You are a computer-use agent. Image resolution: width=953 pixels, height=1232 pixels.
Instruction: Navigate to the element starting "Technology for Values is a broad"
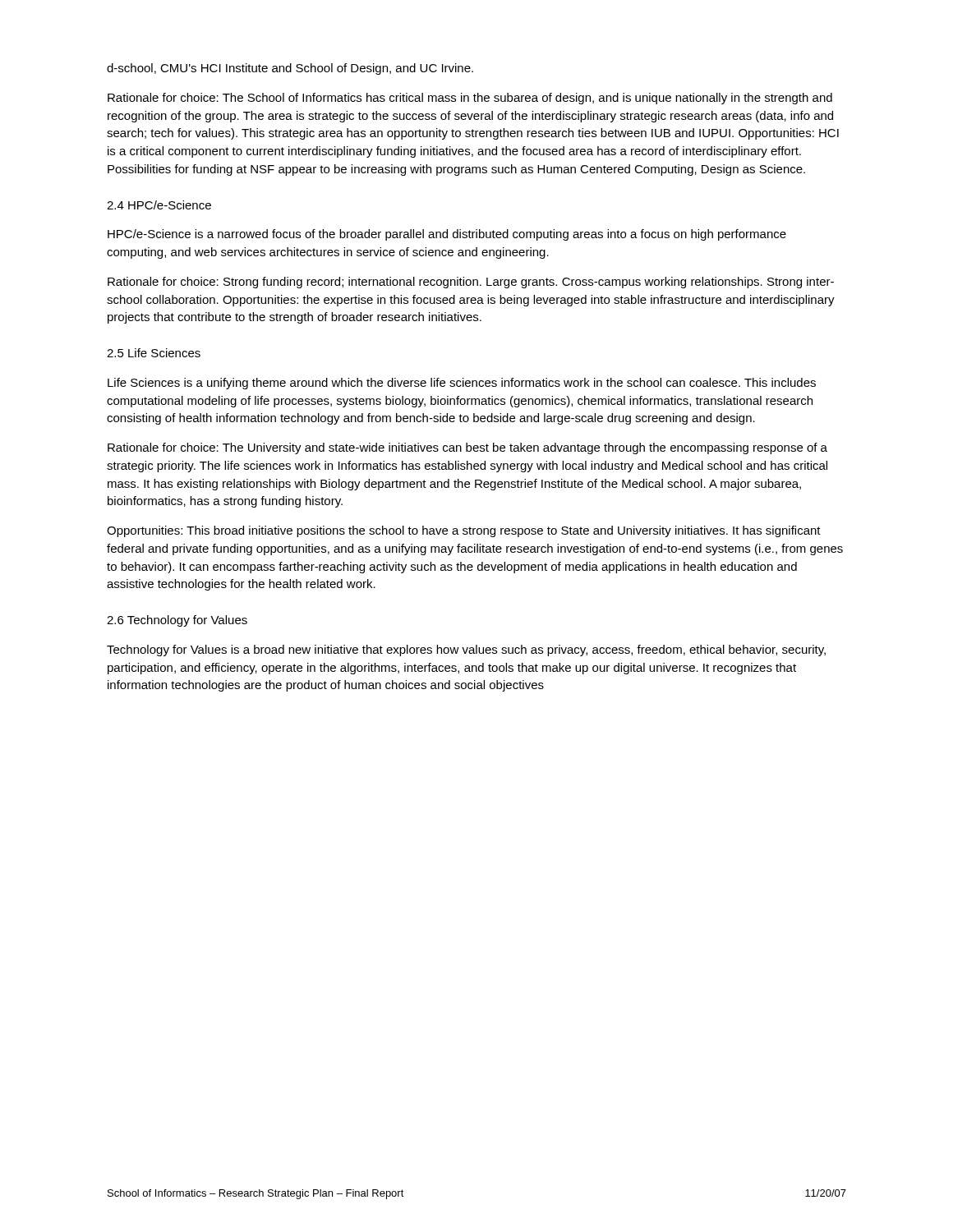(467, 667)
